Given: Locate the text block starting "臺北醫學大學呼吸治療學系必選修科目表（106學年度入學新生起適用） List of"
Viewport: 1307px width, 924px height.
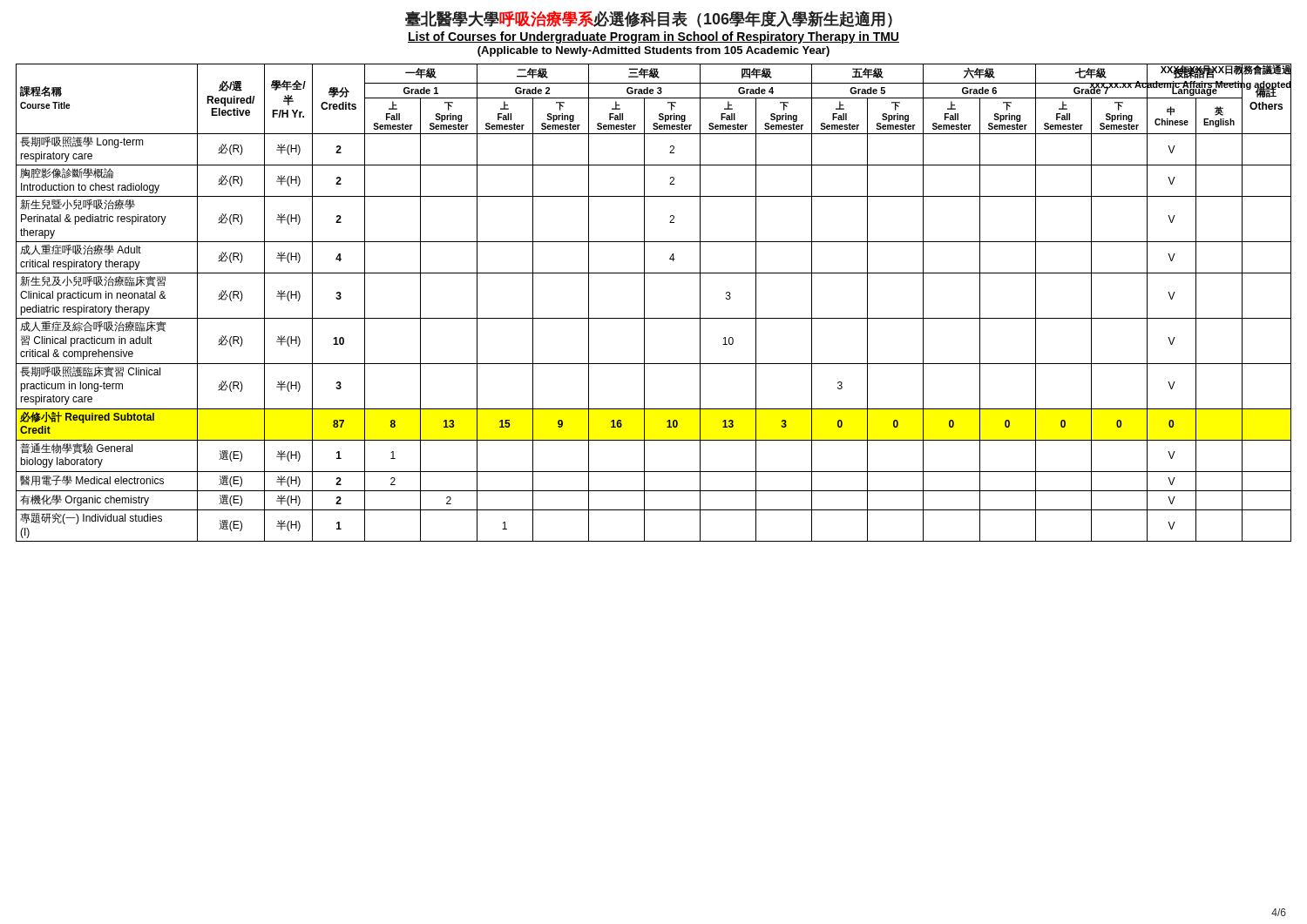Looking at the screenshot, I should point(654,33).
